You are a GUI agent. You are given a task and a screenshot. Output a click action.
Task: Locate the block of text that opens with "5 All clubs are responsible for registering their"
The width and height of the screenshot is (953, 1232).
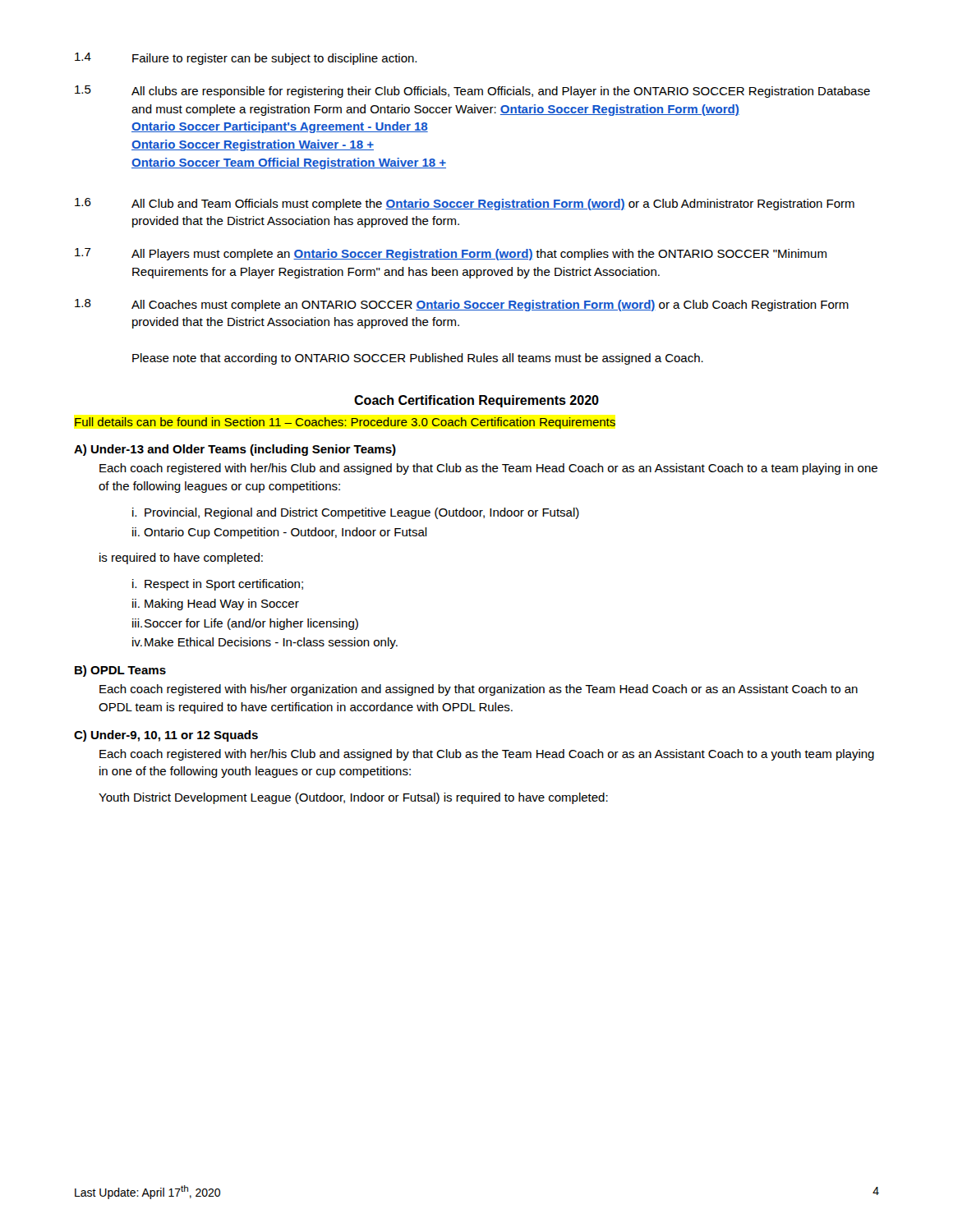coord(472,92)
